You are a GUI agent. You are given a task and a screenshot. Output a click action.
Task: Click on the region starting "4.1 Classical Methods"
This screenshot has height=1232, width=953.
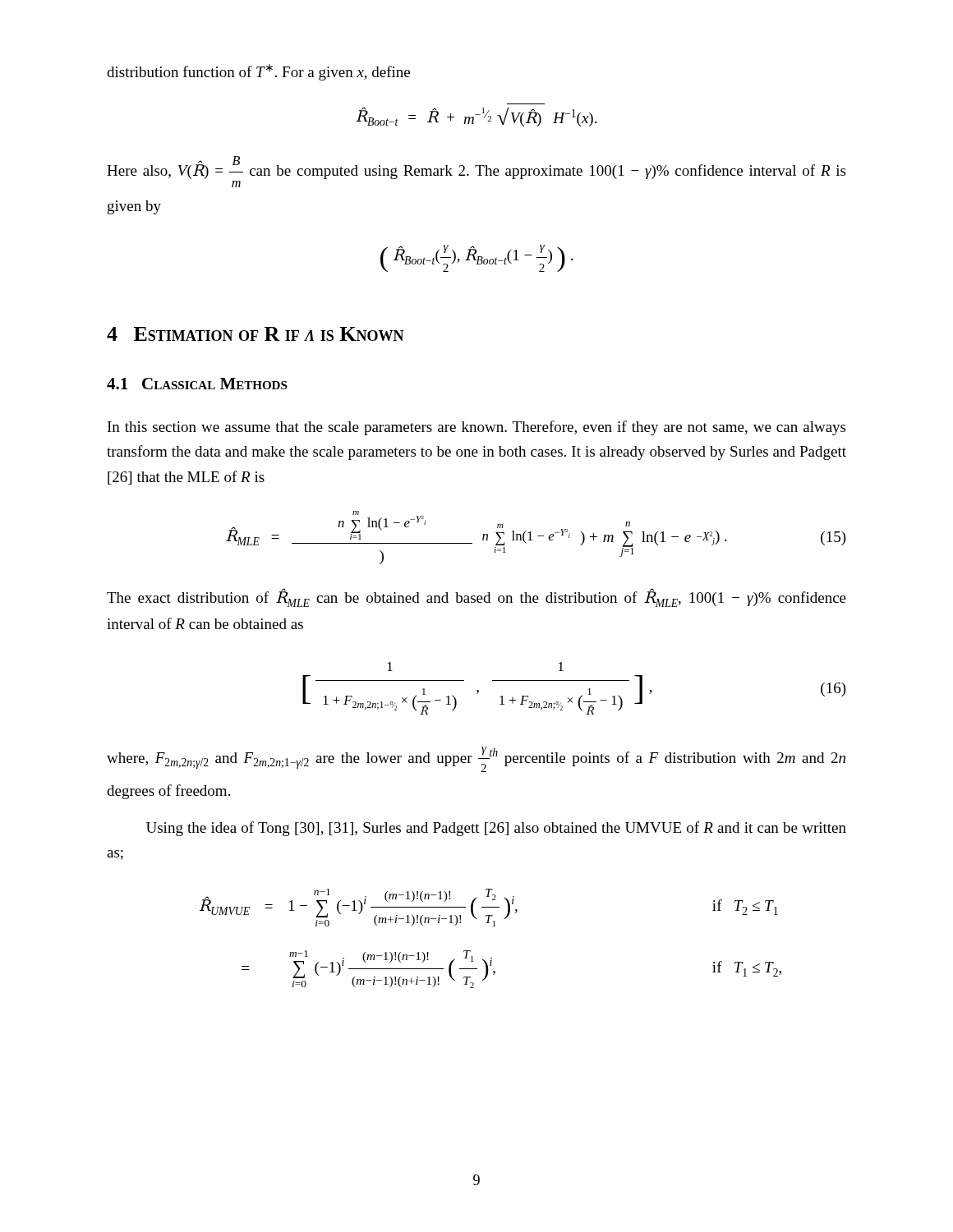(x=197, y=384)
